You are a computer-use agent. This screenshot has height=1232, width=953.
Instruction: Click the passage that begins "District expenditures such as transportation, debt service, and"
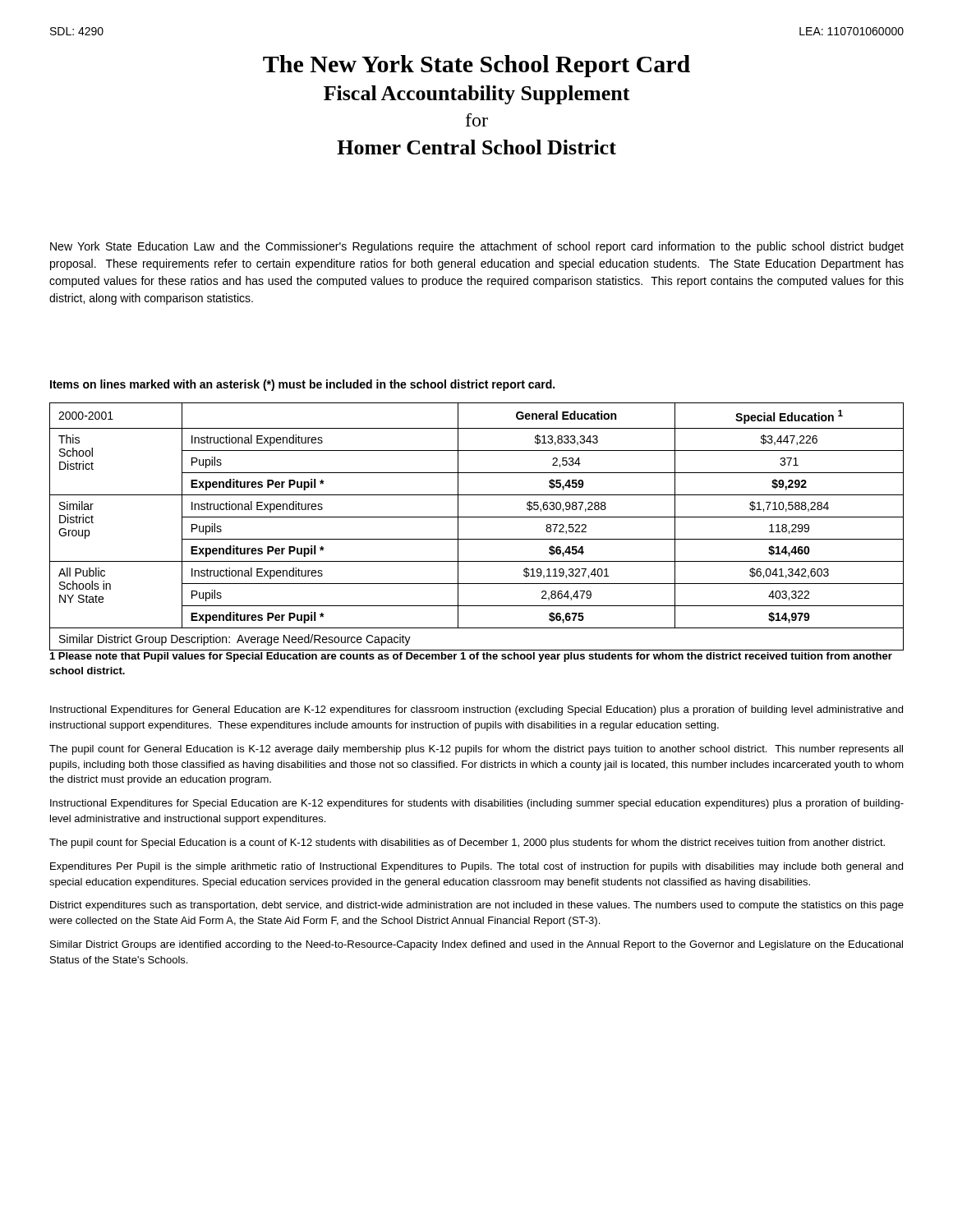(x=476, y=914)
